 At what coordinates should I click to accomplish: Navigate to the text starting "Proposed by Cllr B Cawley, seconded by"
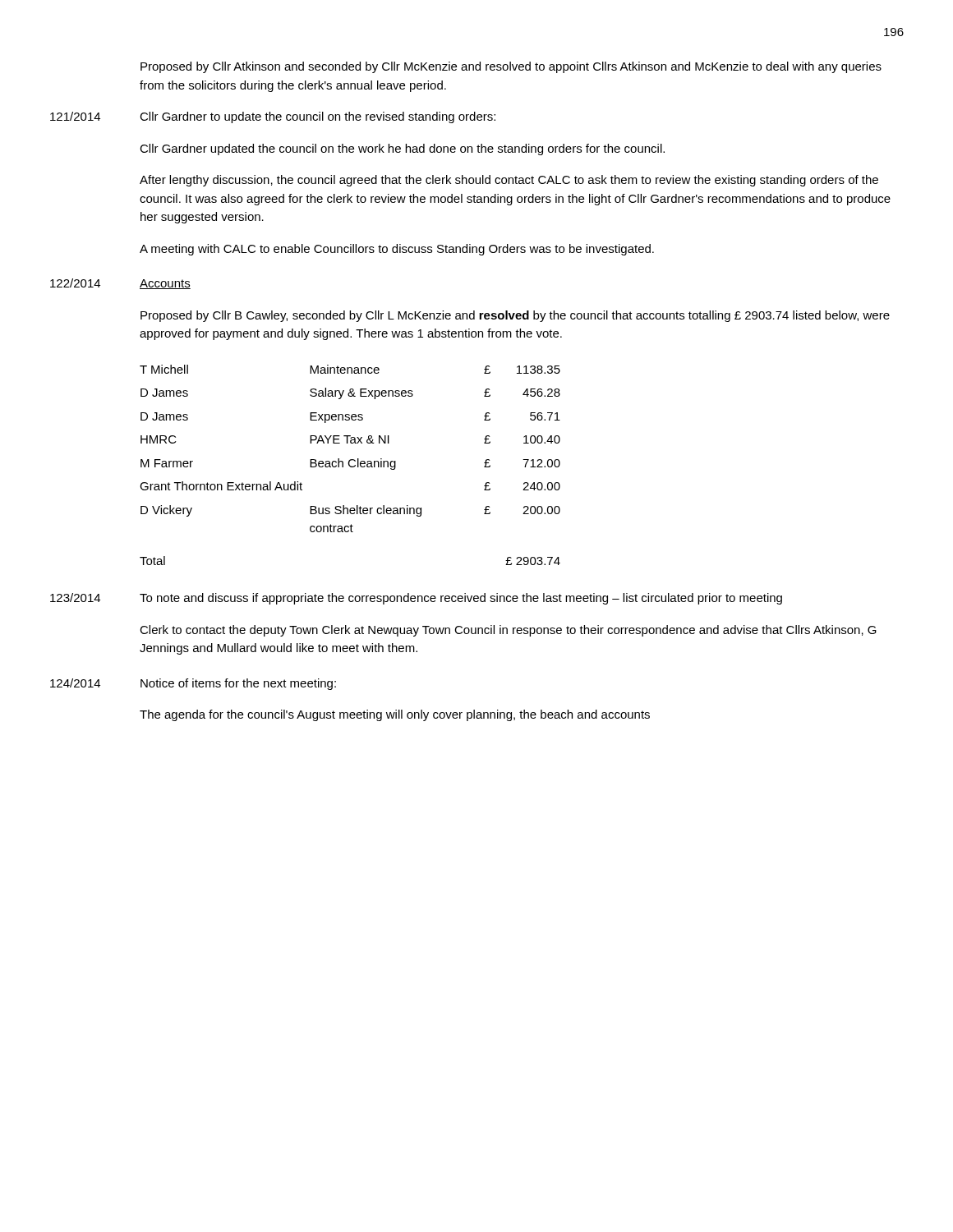(476, 324)
